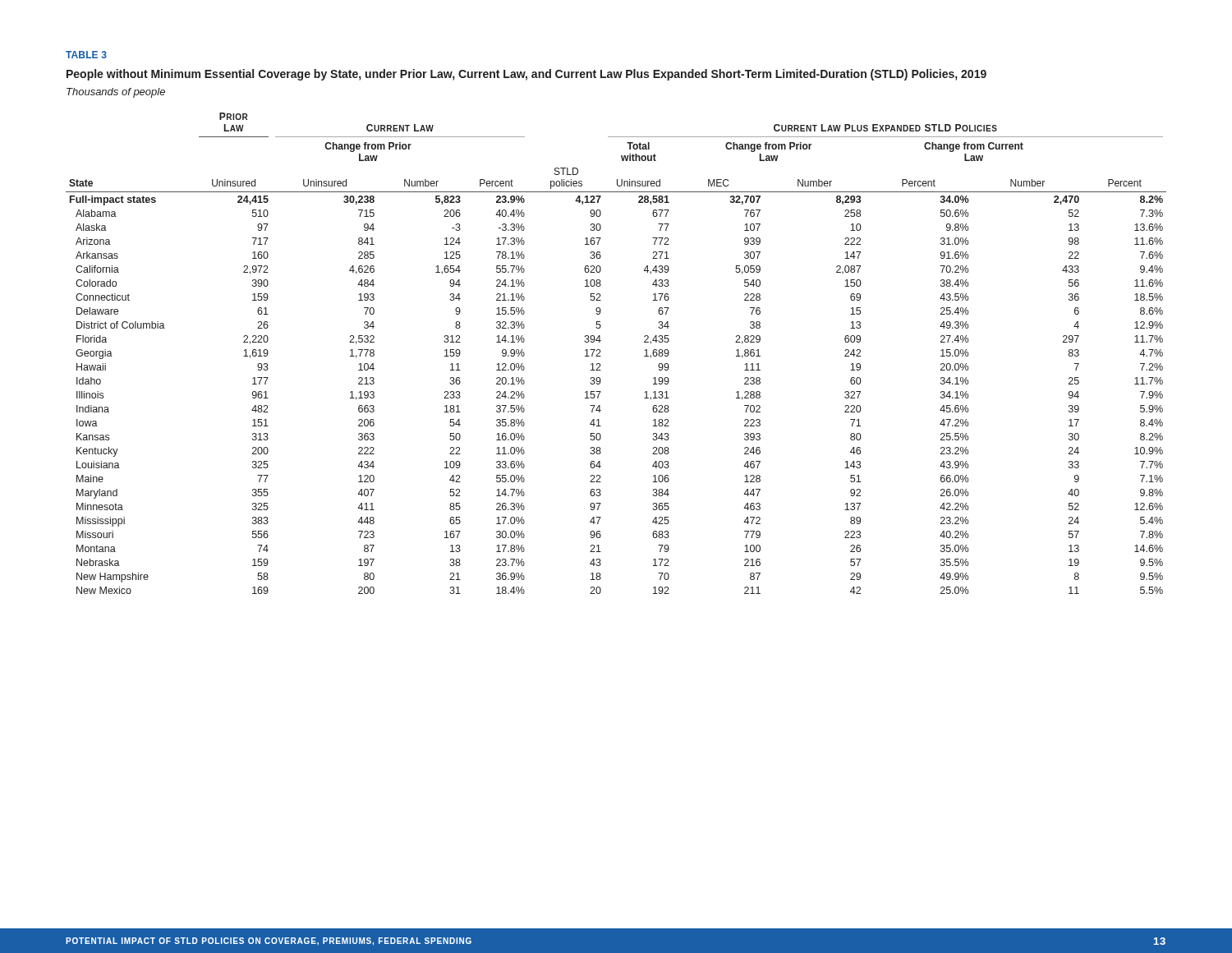Click on the table containing "P RIOR L AW"
Image resolution: width=1232 pixels, height=953 pixels.
[616, 354]
